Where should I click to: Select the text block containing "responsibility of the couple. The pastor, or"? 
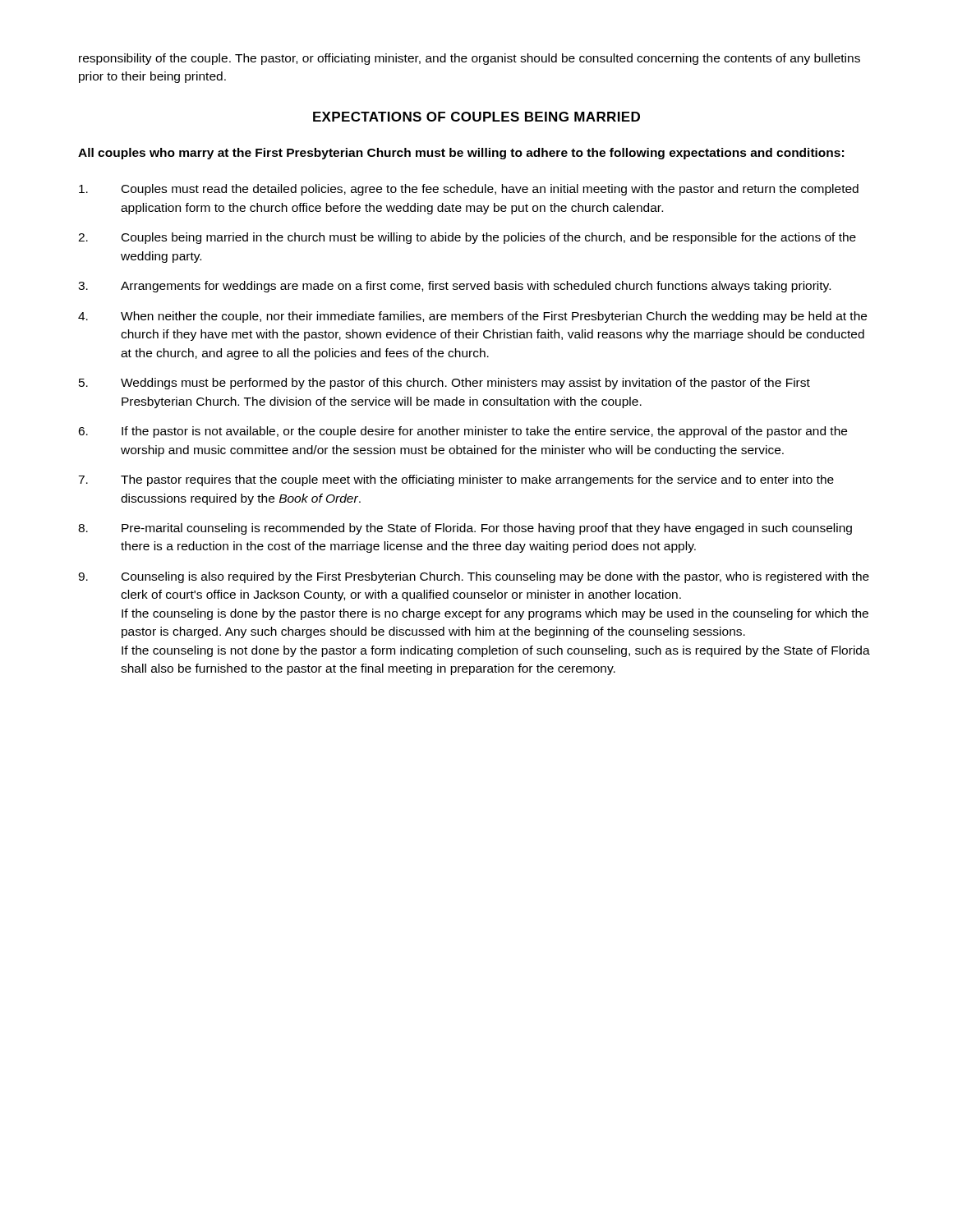pyautogui.click(x=469, y=67)
